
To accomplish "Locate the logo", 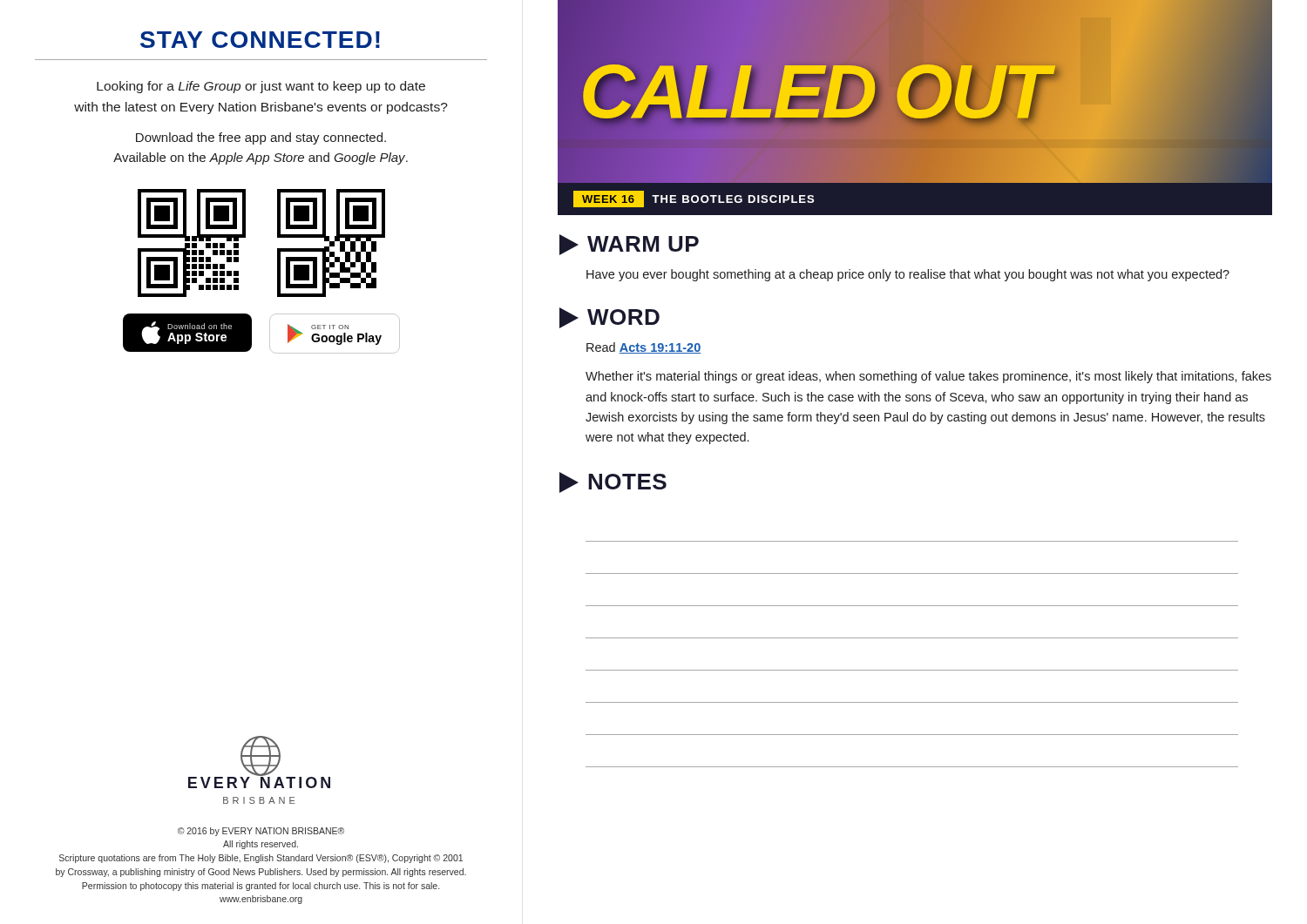I will (261, 775).
